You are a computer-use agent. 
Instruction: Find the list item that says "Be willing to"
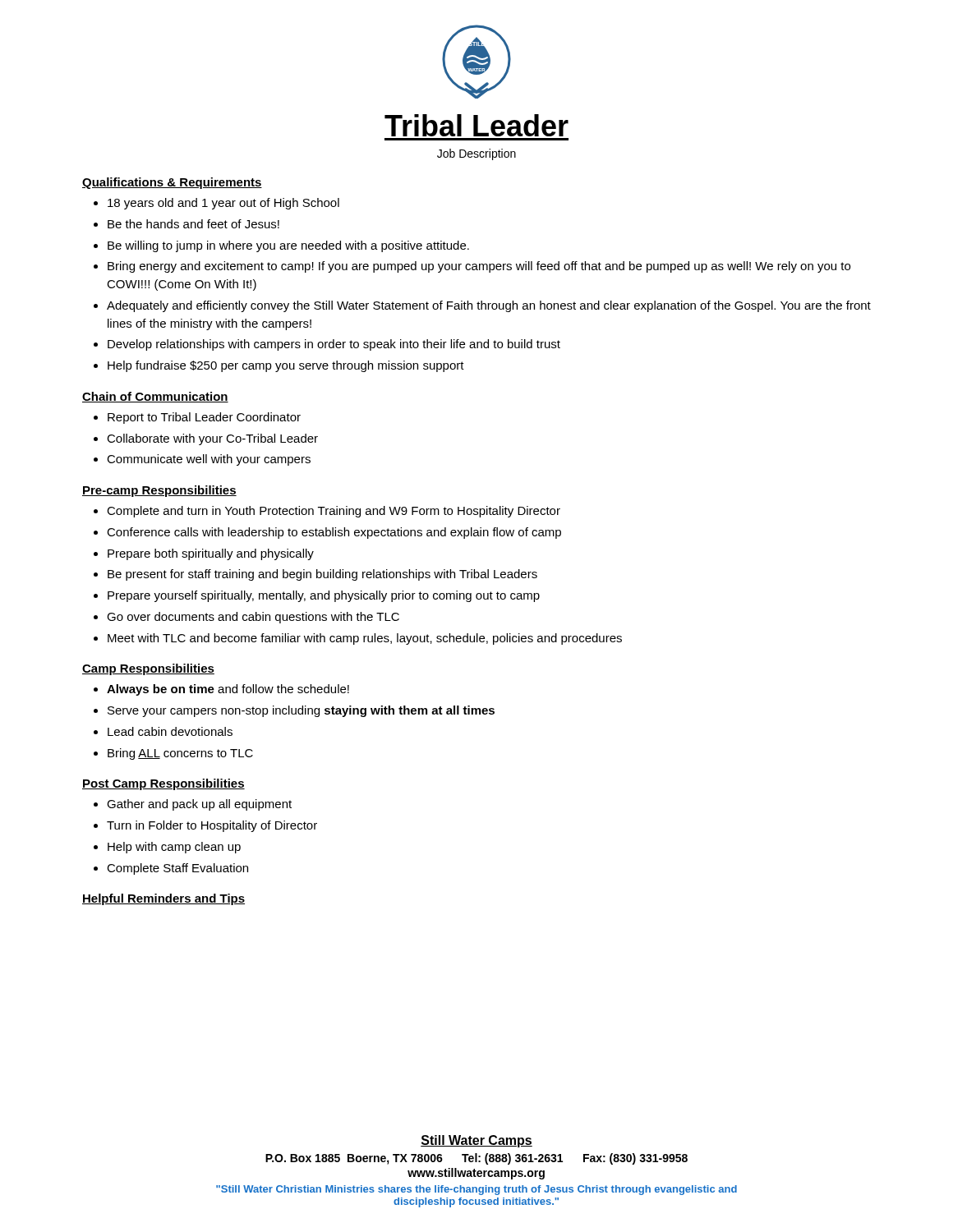288,246
